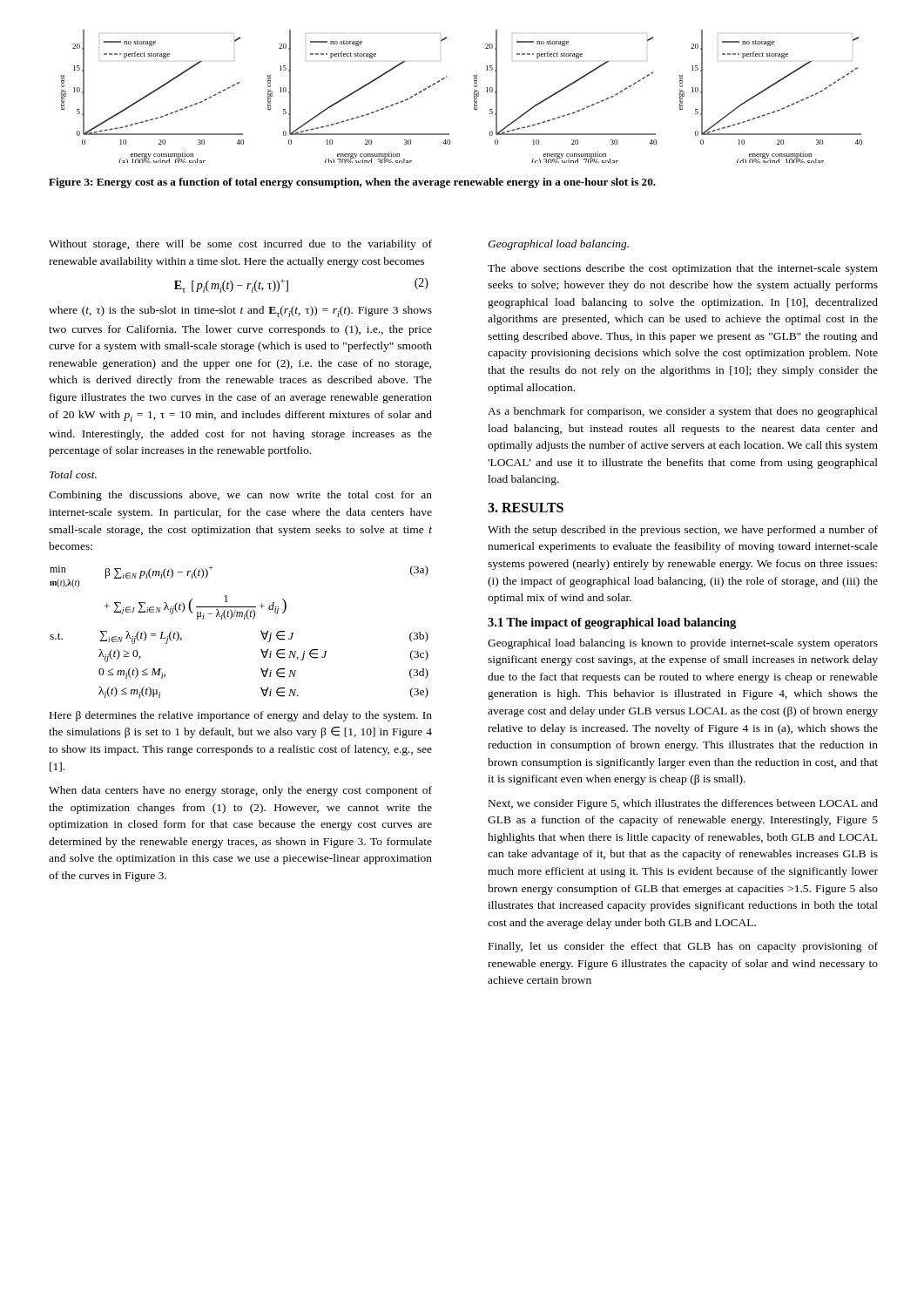Image resolution: width=924 pixels, height=1307 pixels.
Task: Select the text block containing "where (t, τ)"
Action: [240, 380]
